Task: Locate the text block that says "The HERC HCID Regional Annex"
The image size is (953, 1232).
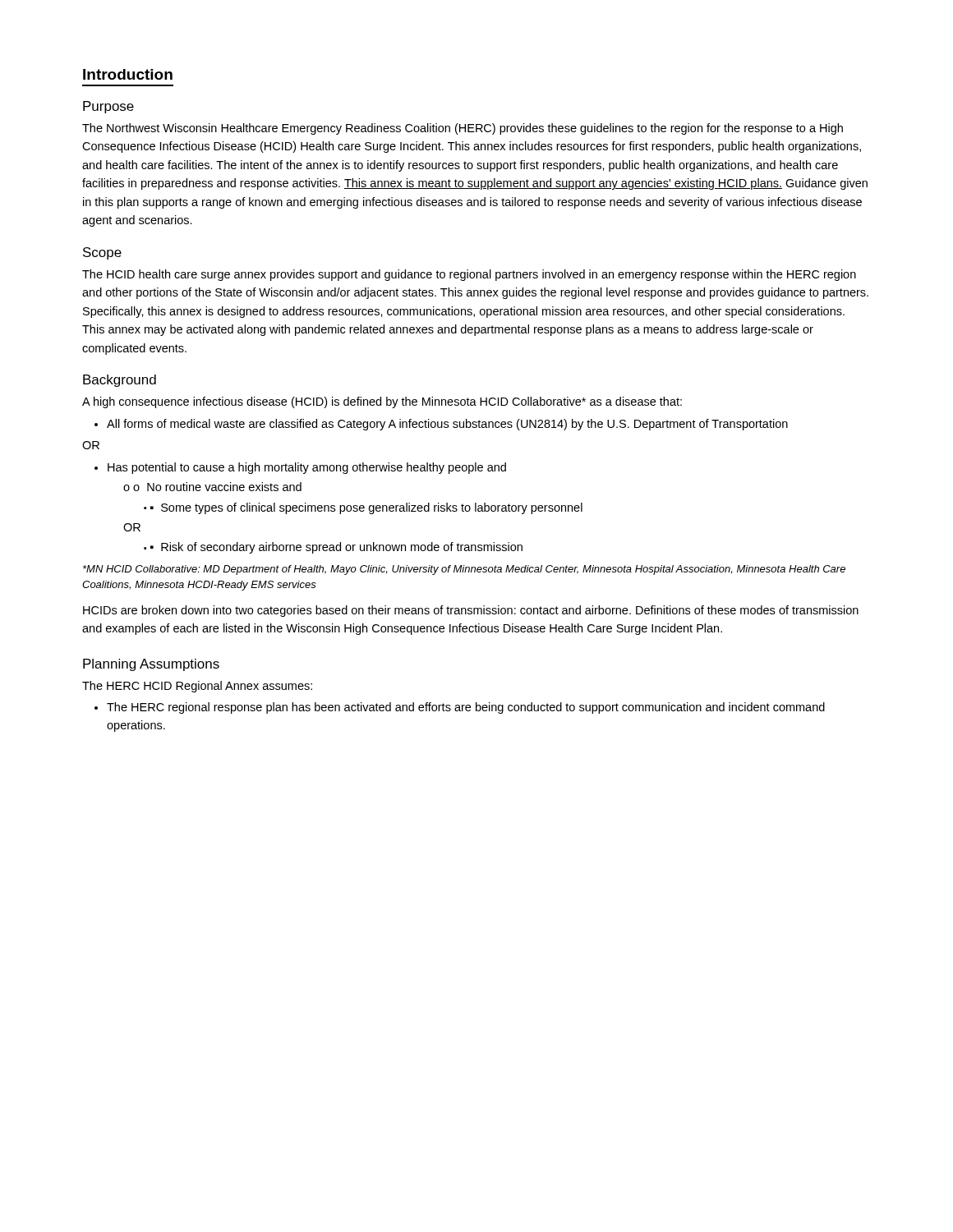Action: (x=198, y=685)
